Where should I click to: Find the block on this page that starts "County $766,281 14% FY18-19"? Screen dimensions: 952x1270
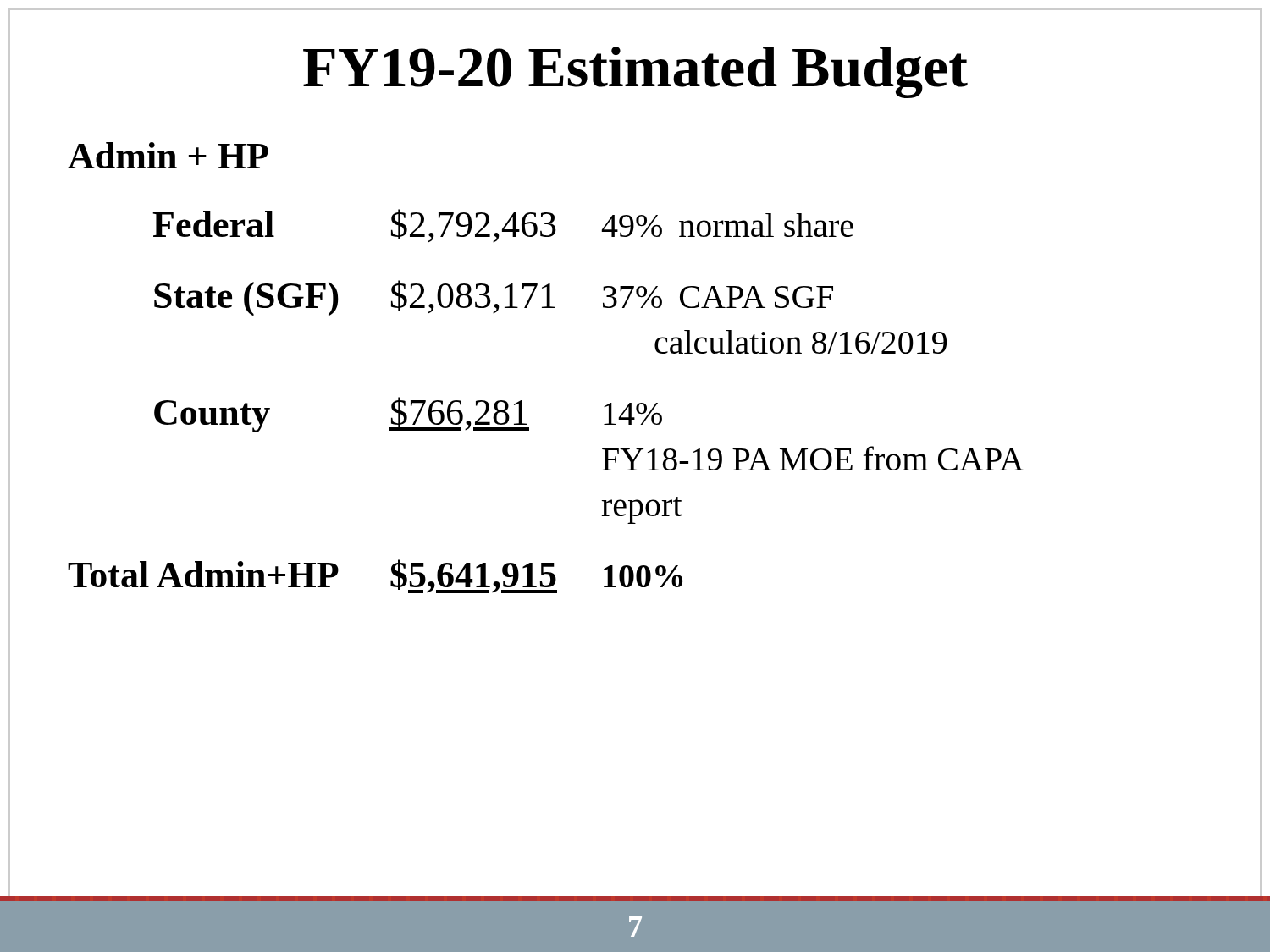[x=408, y=415]
